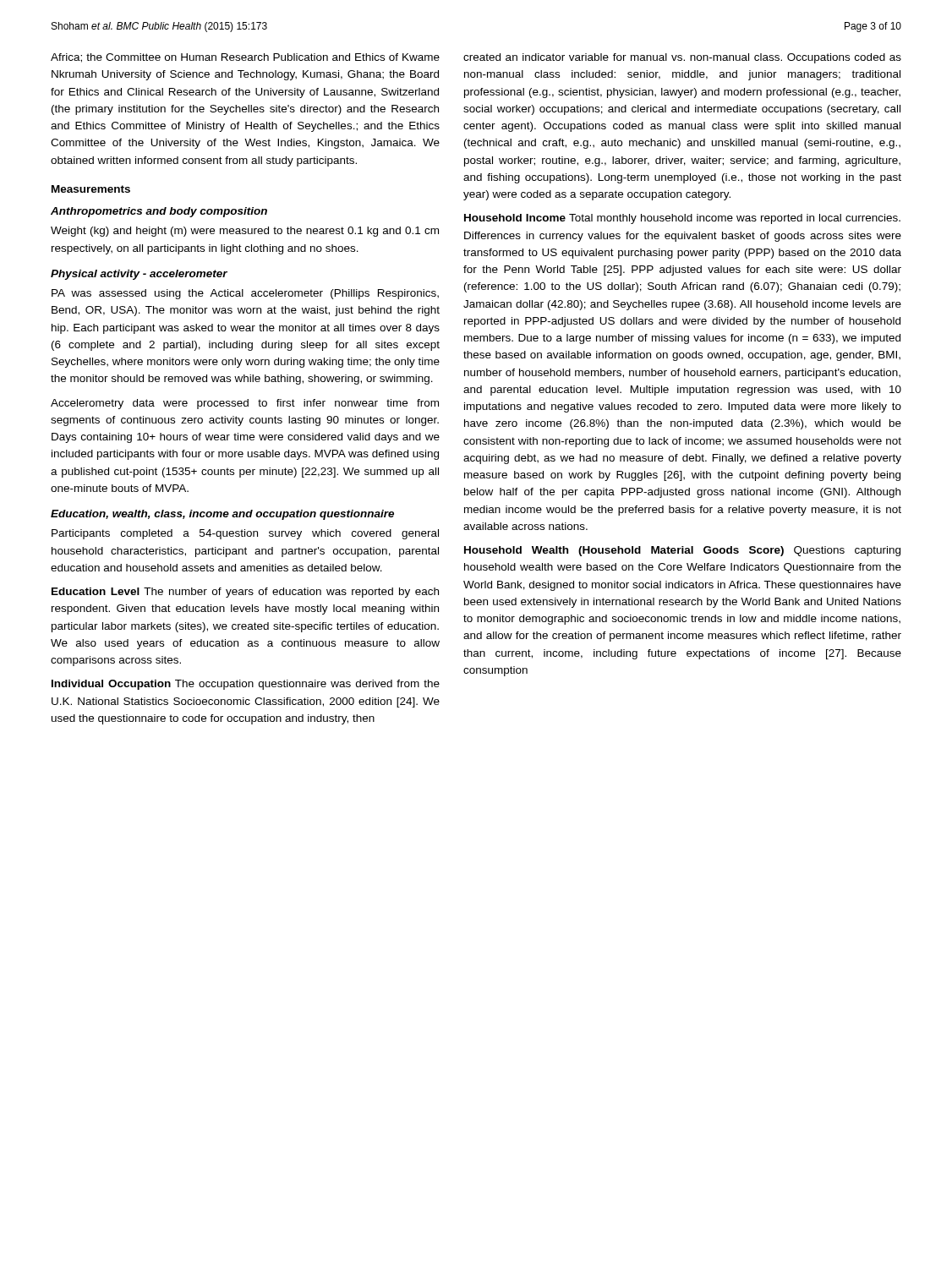
Task: Find the block on this page that starts "Africa; the Committee on"
Action: click(245, 109)
